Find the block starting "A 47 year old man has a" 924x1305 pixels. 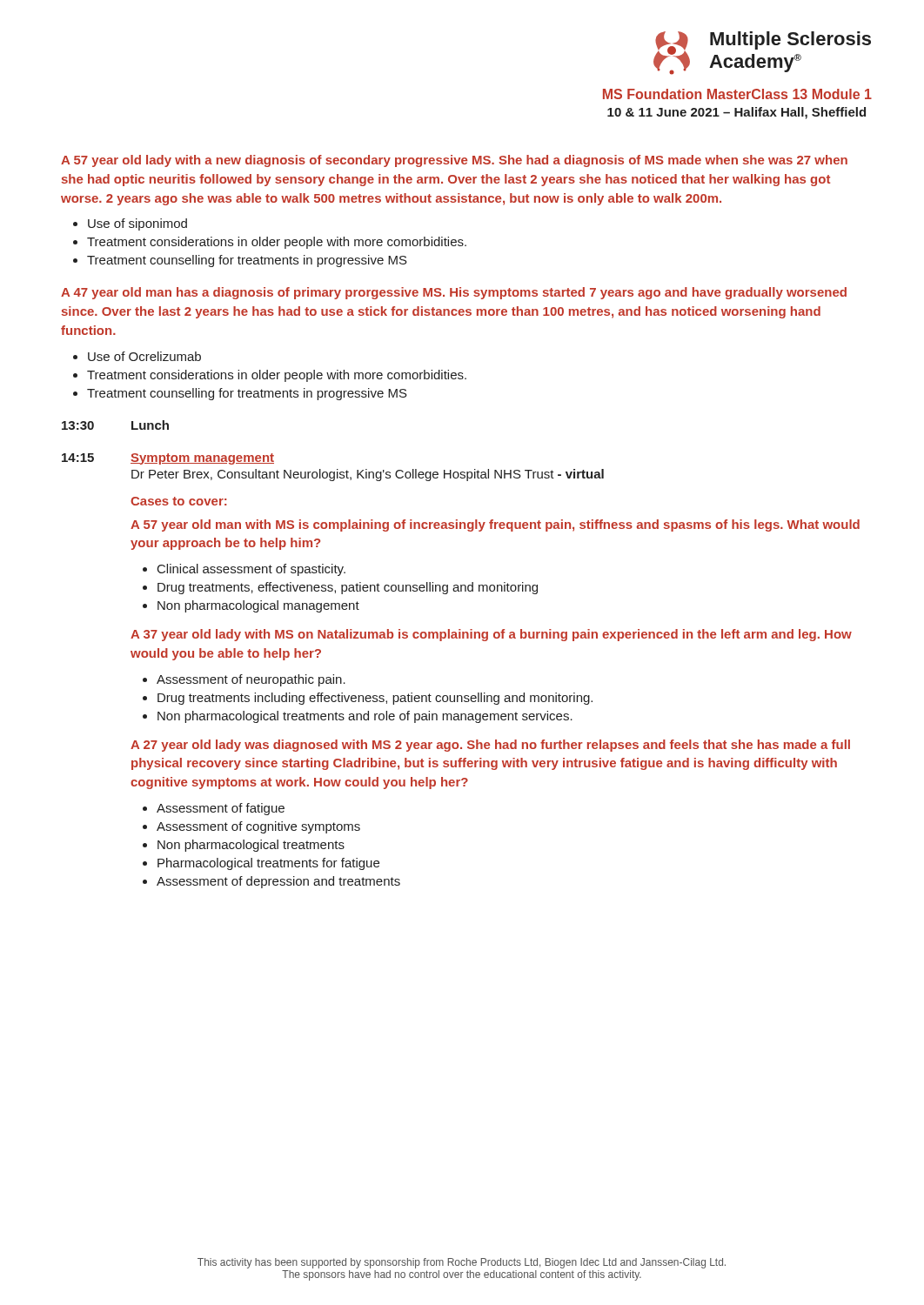454,311
